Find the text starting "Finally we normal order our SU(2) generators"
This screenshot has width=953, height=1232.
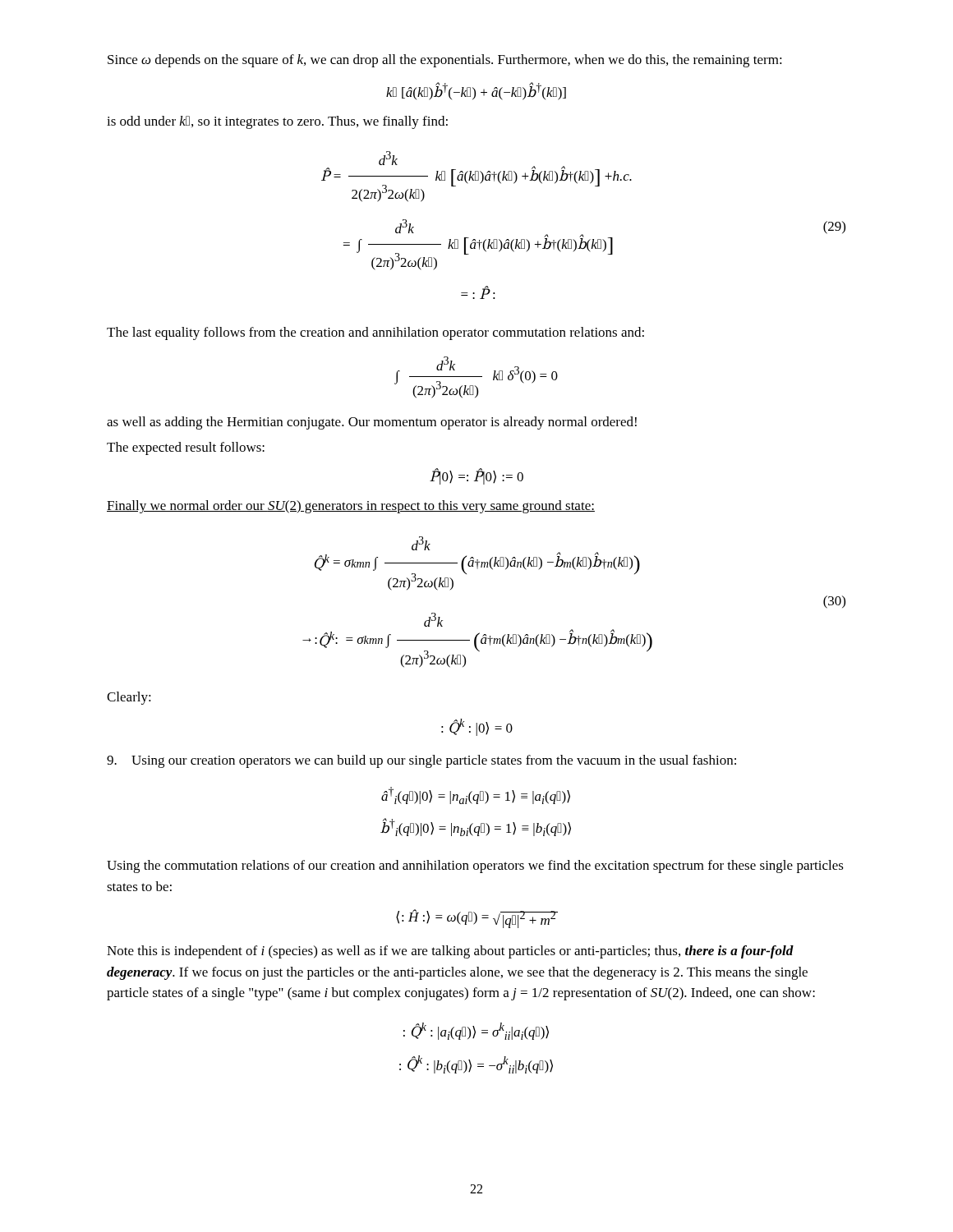[351, 506]
